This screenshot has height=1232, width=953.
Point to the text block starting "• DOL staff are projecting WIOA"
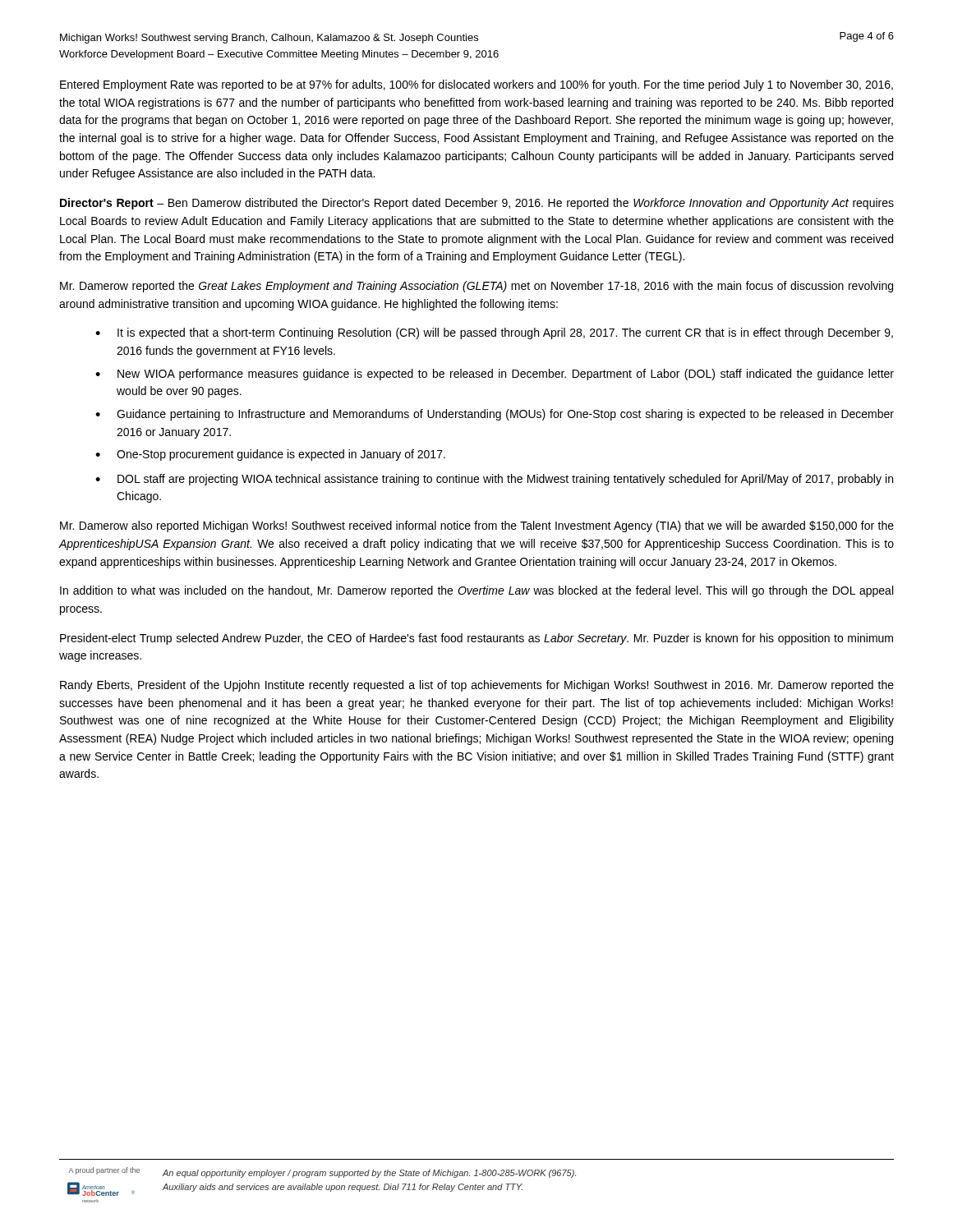click(x=495, y=488)
